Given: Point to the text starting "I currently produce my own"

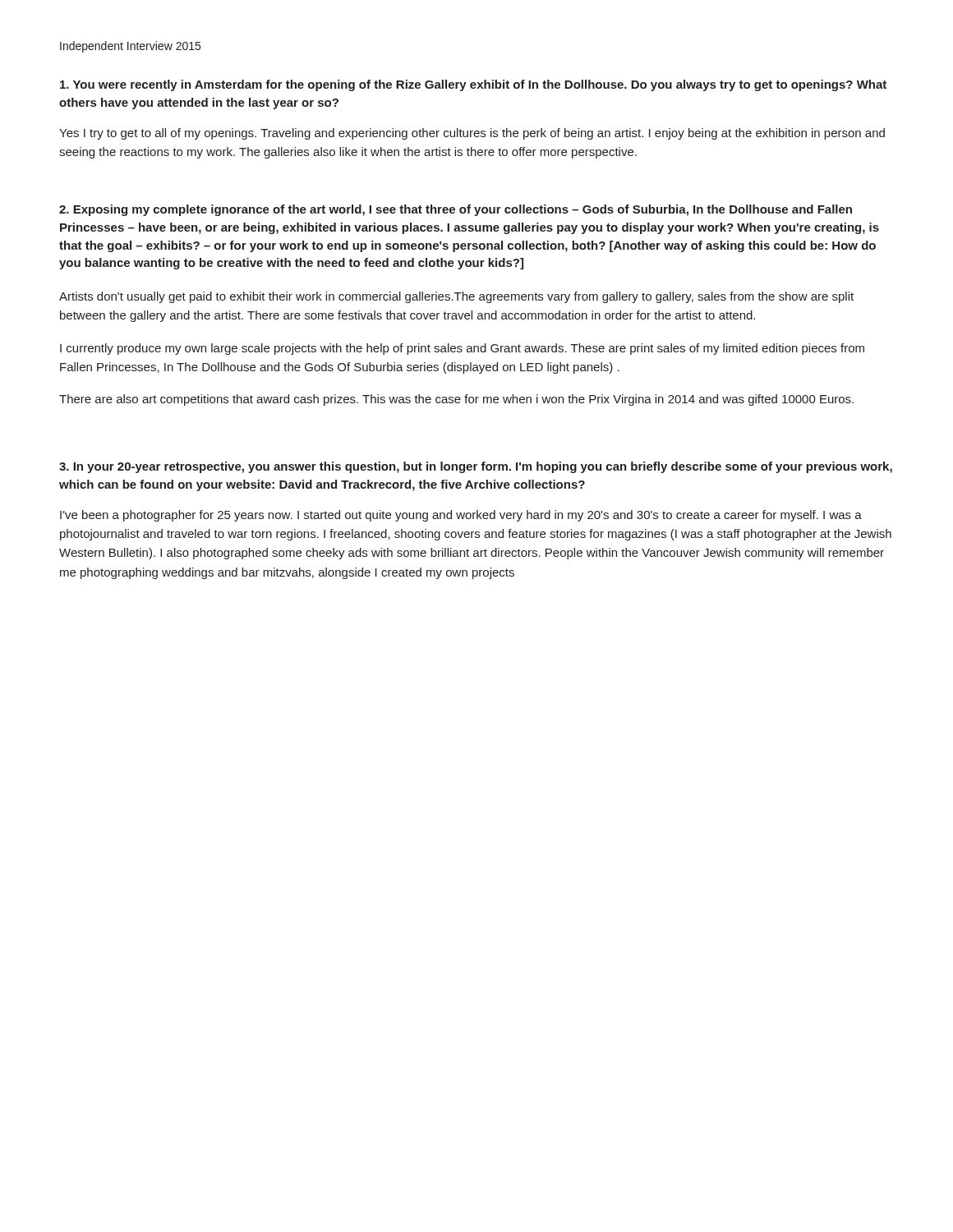Looking at the screenshot, I should (462, 357).
